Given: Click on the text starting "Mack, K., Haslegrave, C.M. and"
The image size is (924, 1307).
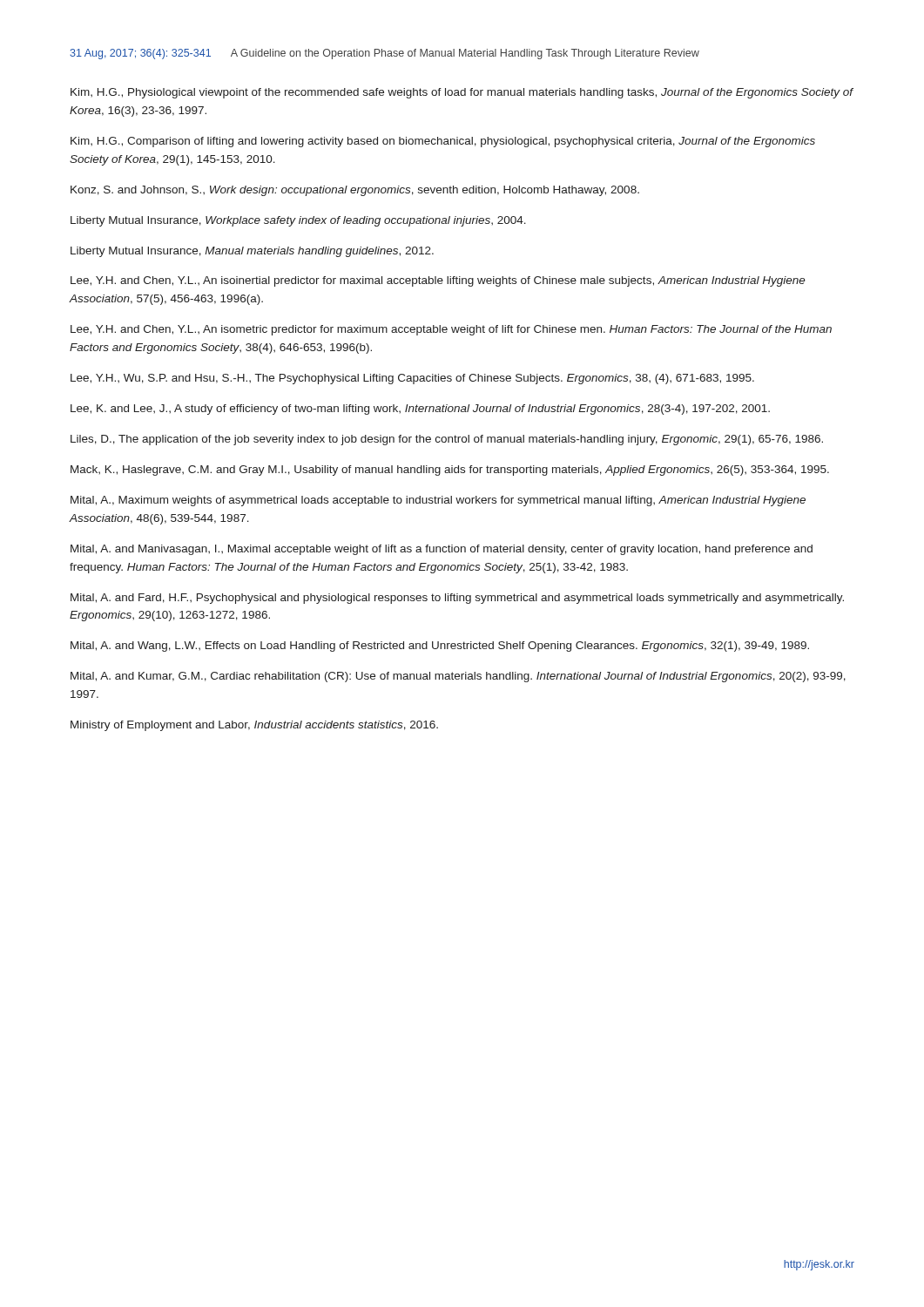Looking at the screenshot, I should [450, 469].
